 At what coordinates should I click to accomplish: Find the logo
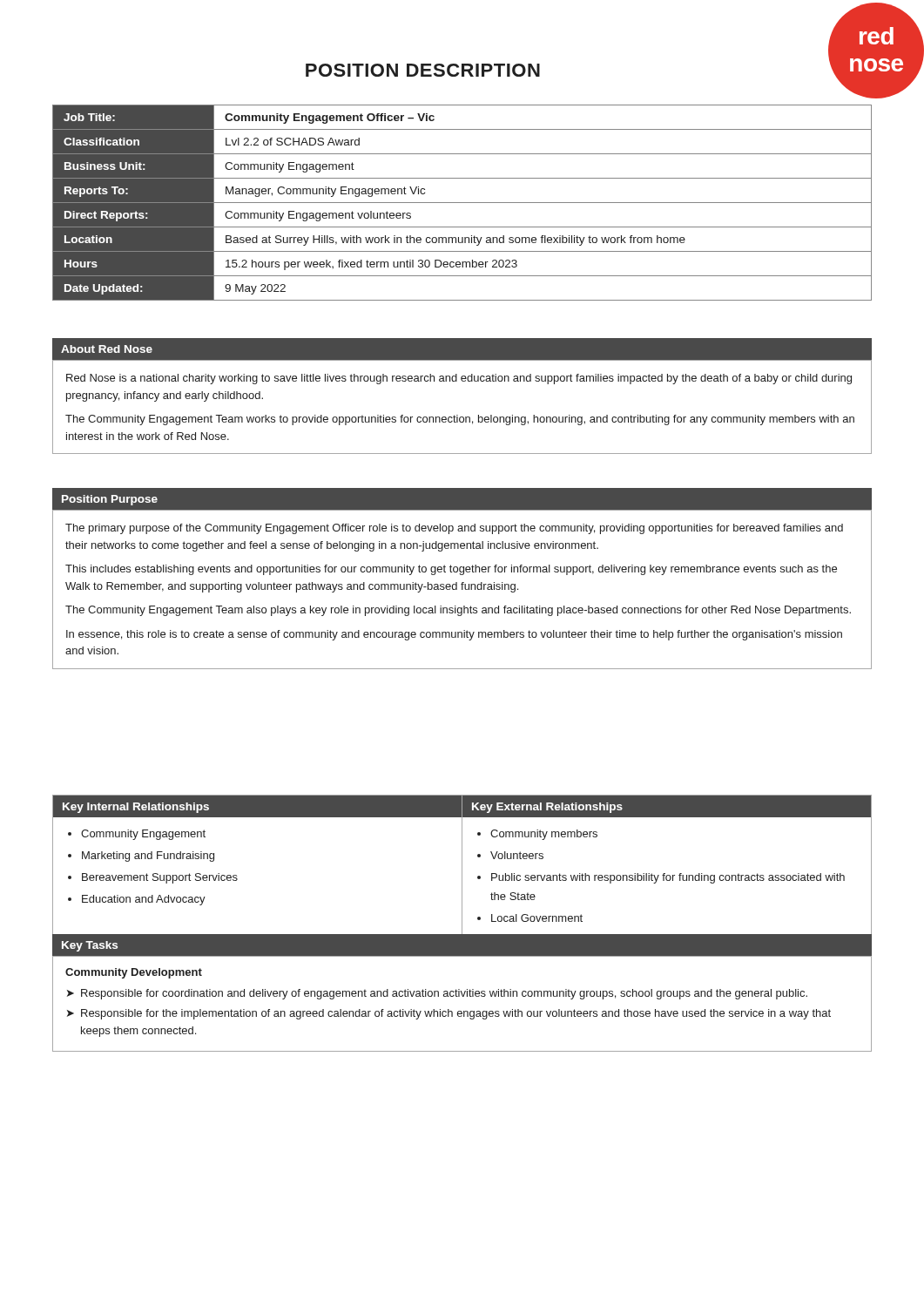pos(867,50)
